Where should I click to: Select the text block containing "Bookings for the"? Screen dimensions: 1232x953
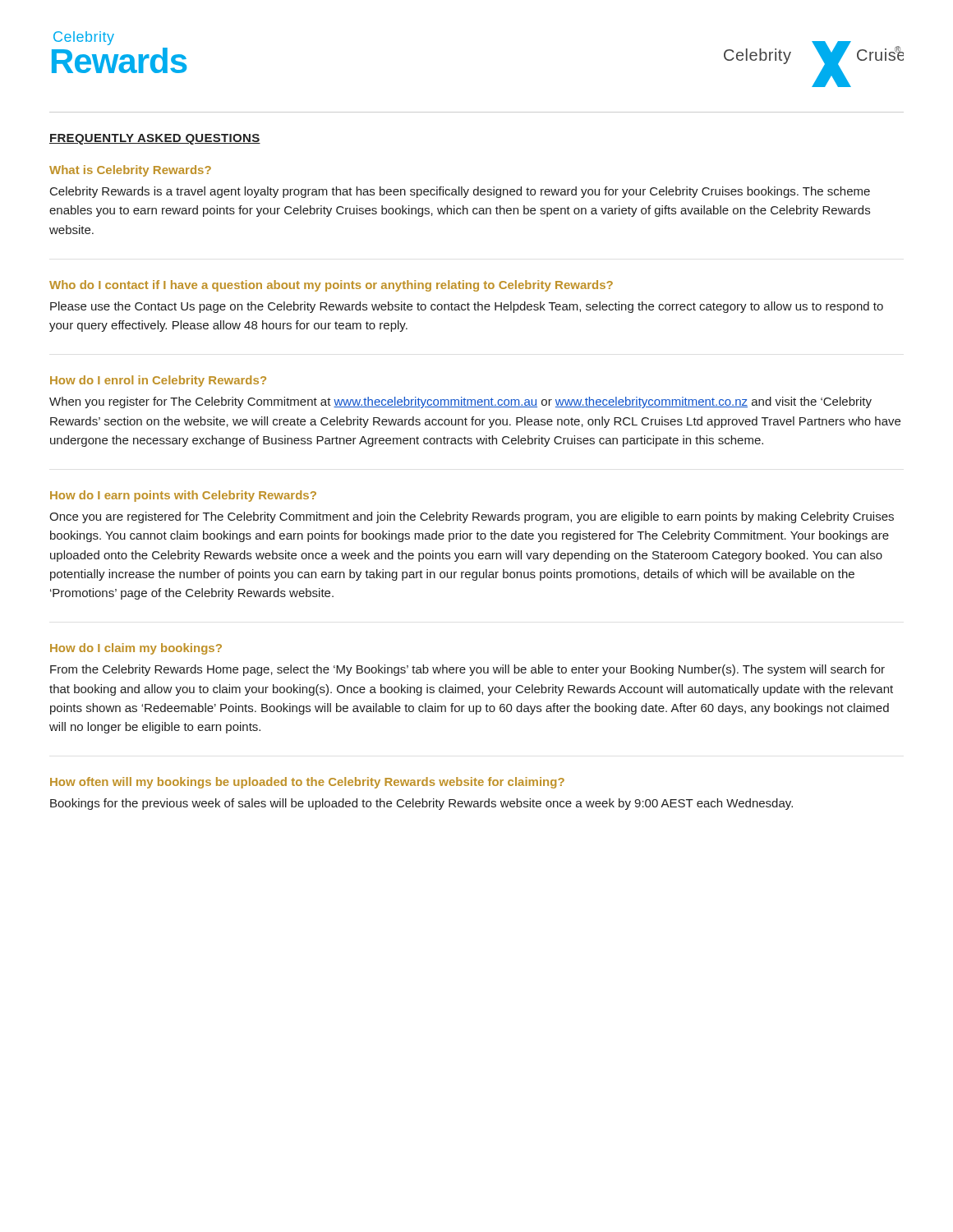point(476,803)
